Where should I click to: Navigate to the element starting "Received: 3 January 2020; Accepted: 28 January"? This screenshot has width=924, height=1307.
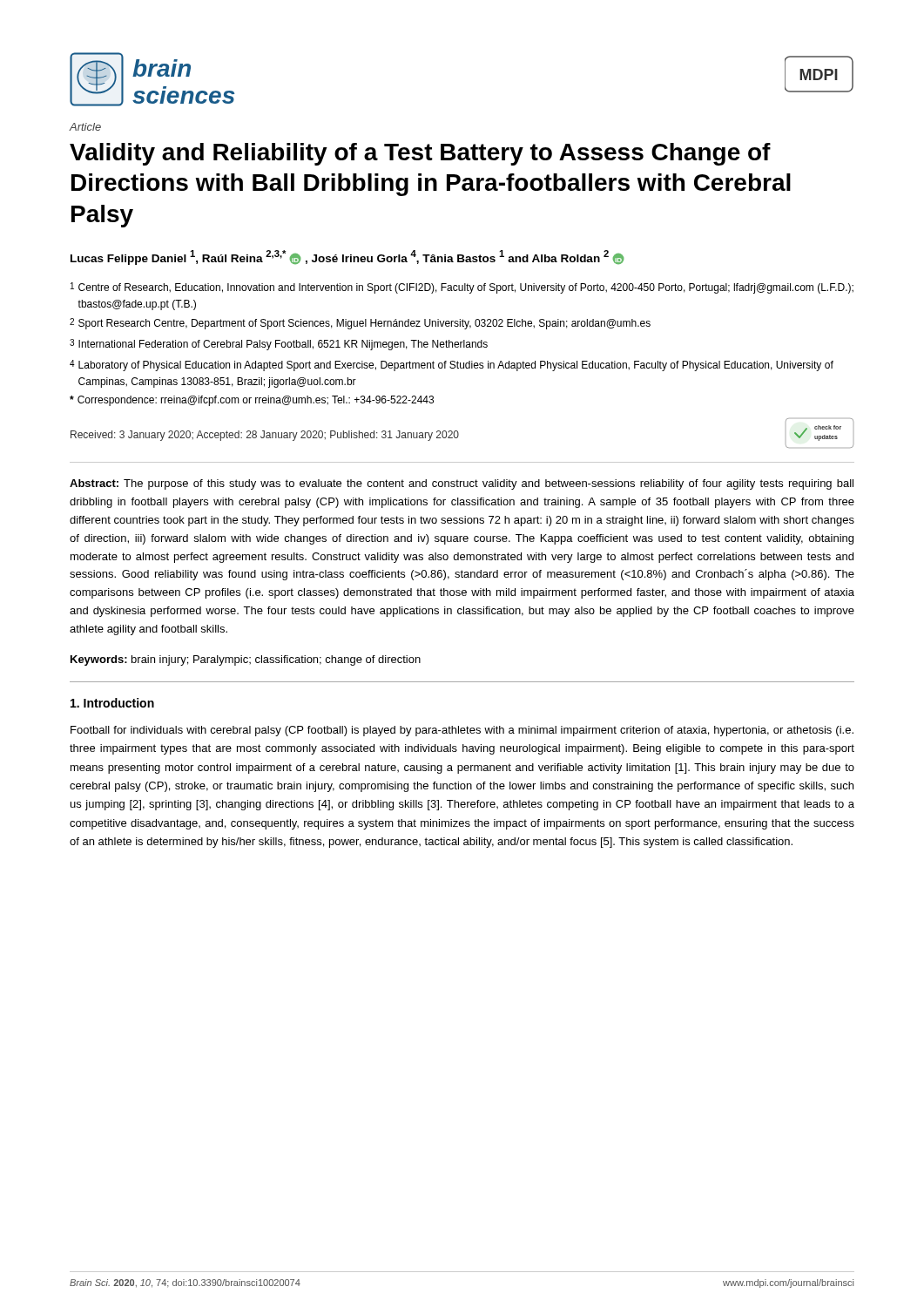pos(264,435)
